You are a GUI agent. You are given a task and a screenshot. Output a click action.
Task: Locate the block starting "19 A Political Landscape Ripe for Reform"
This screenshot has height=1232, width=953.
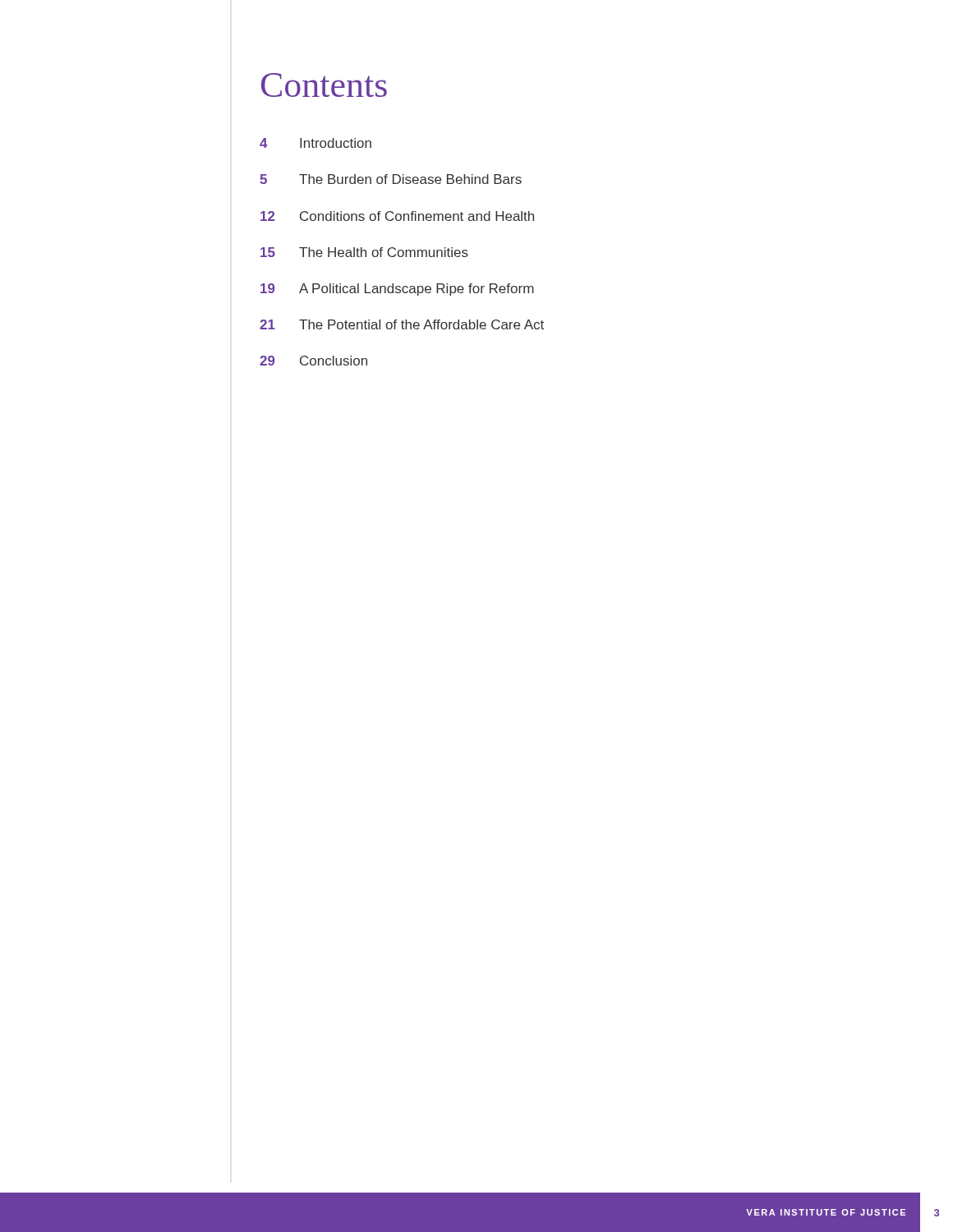click(x=514, y=289)
